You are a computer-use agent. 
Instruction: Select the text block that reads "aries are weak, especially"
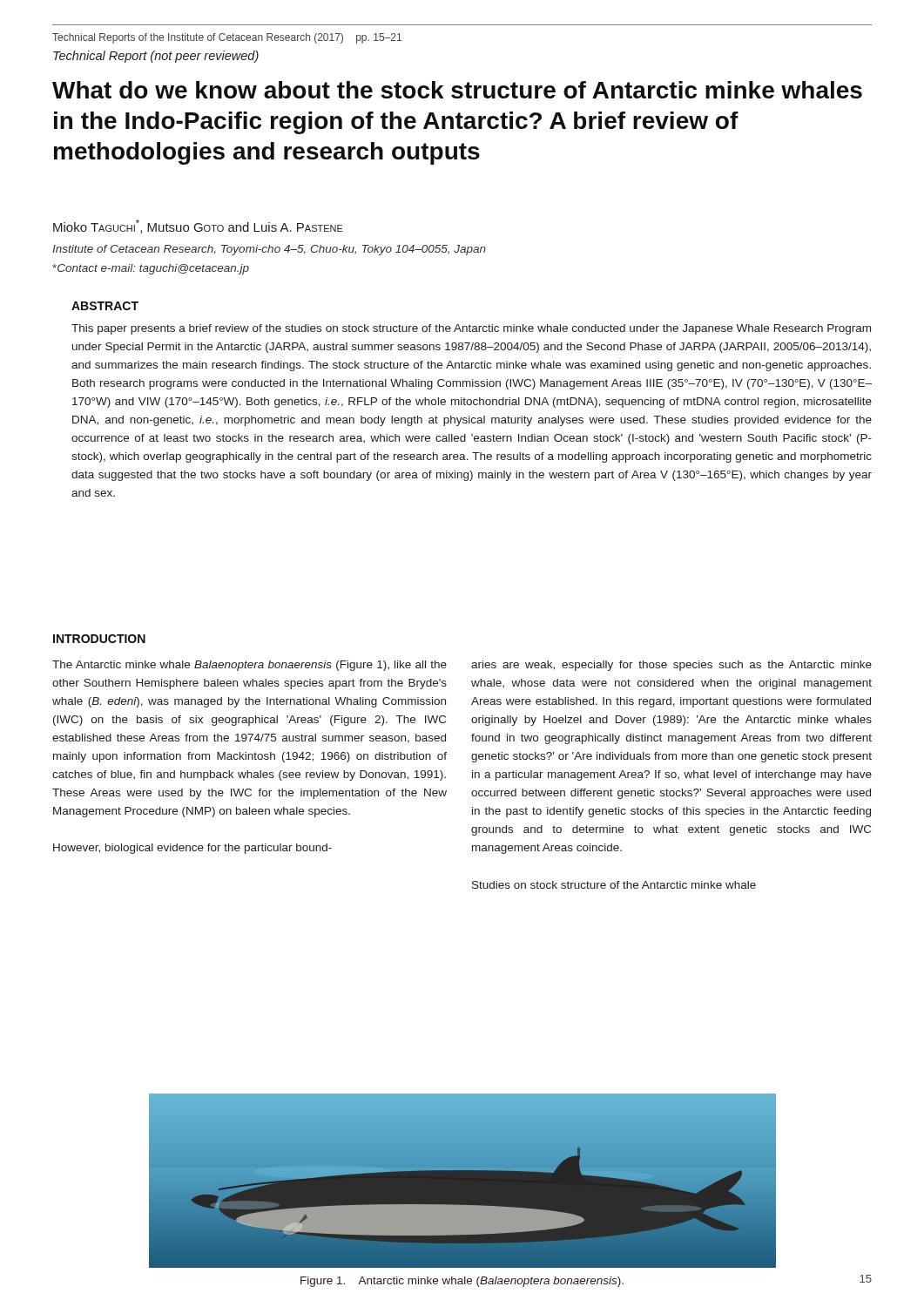[x=671, y=774]
